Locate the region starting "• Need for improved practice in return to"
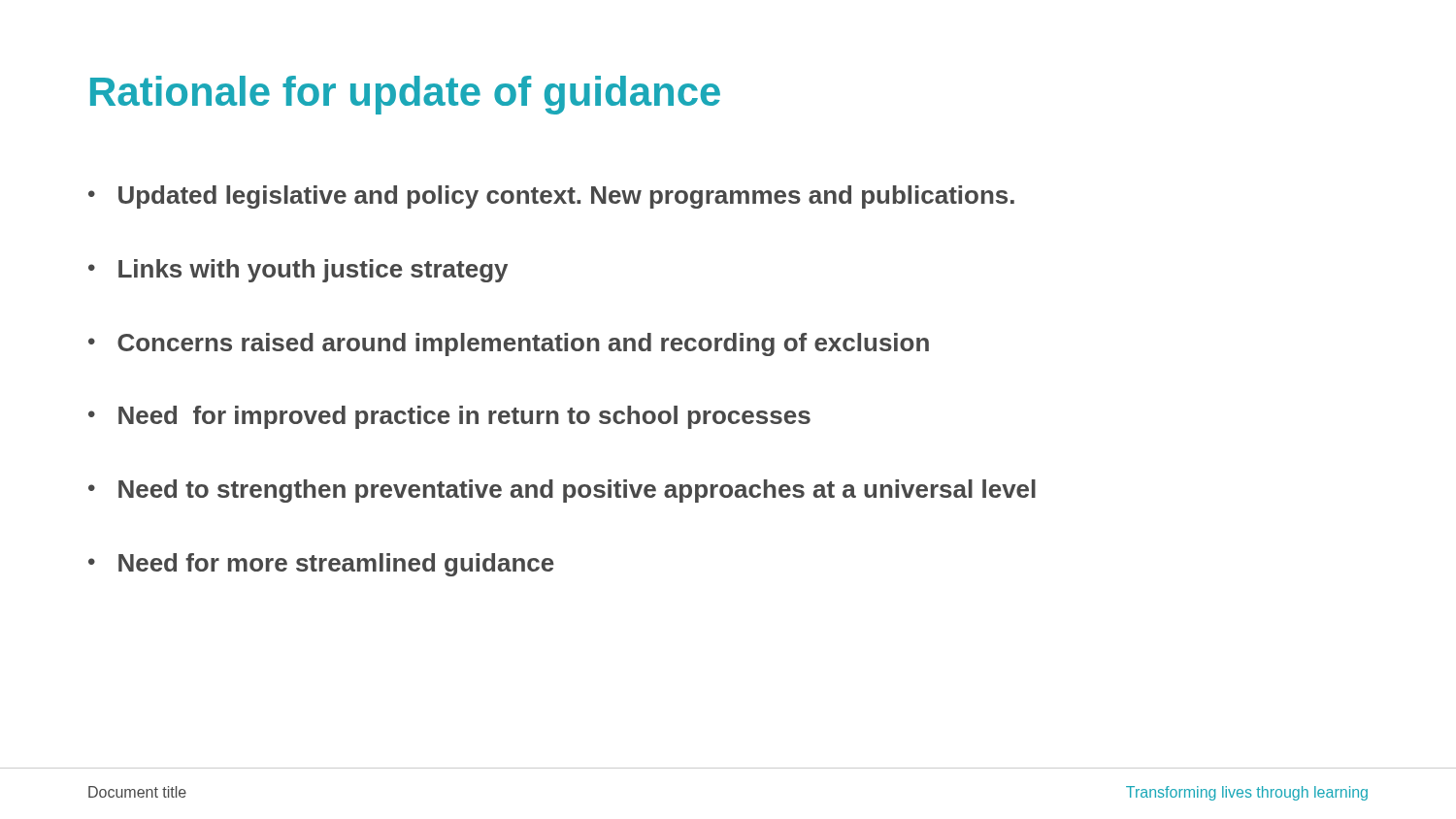Viewport: 1456px width, 819px height. pyautogui.click(x=449, y=417)
